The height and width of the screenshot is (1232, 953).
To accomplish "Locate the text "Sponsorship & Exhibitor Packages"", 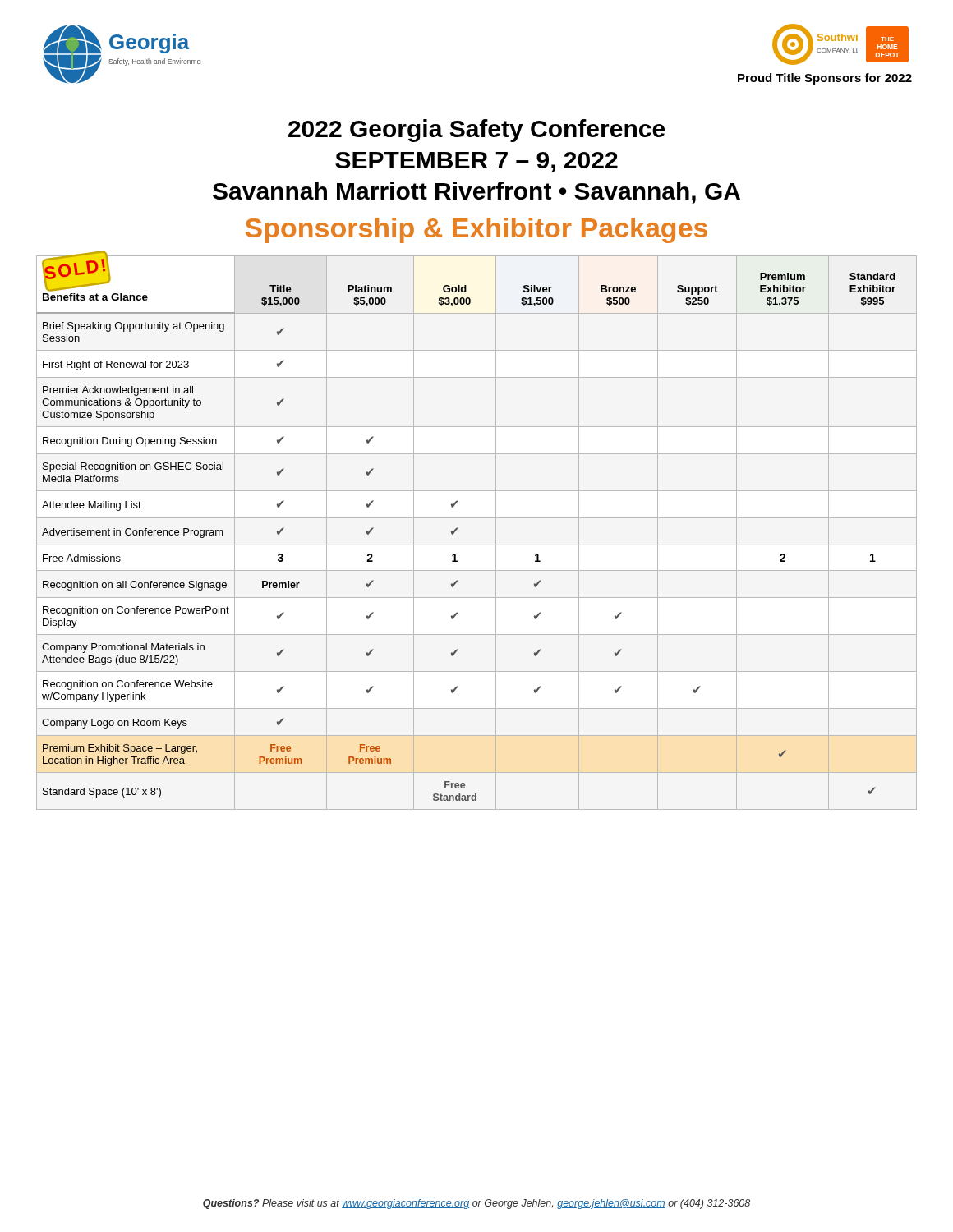I will [476, 227].
